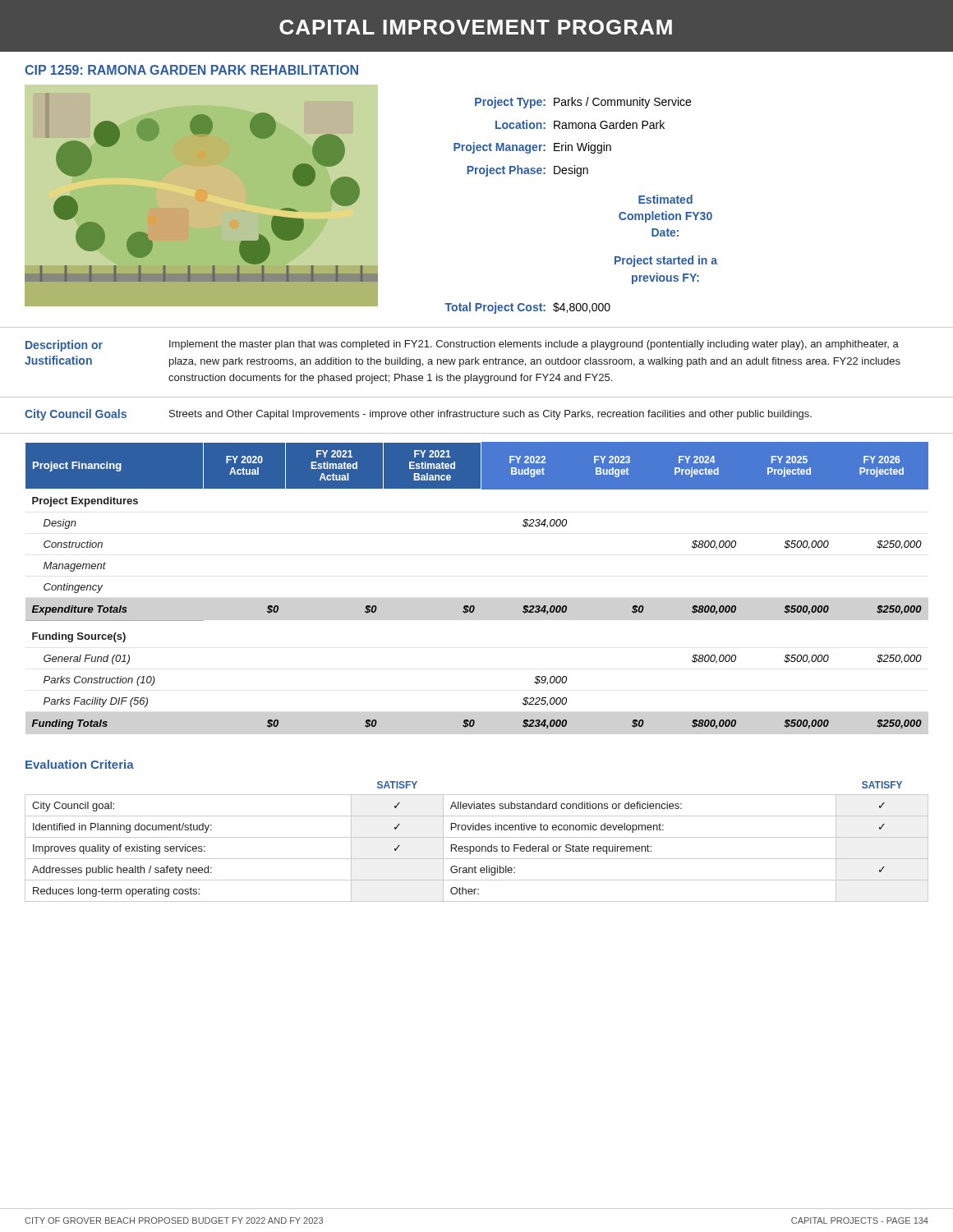Find the table that mentions "Alleviates substandard conditions or deficiencies:"
The width and height of the screenshot is (953, 1232).
[x=476, y=827]
